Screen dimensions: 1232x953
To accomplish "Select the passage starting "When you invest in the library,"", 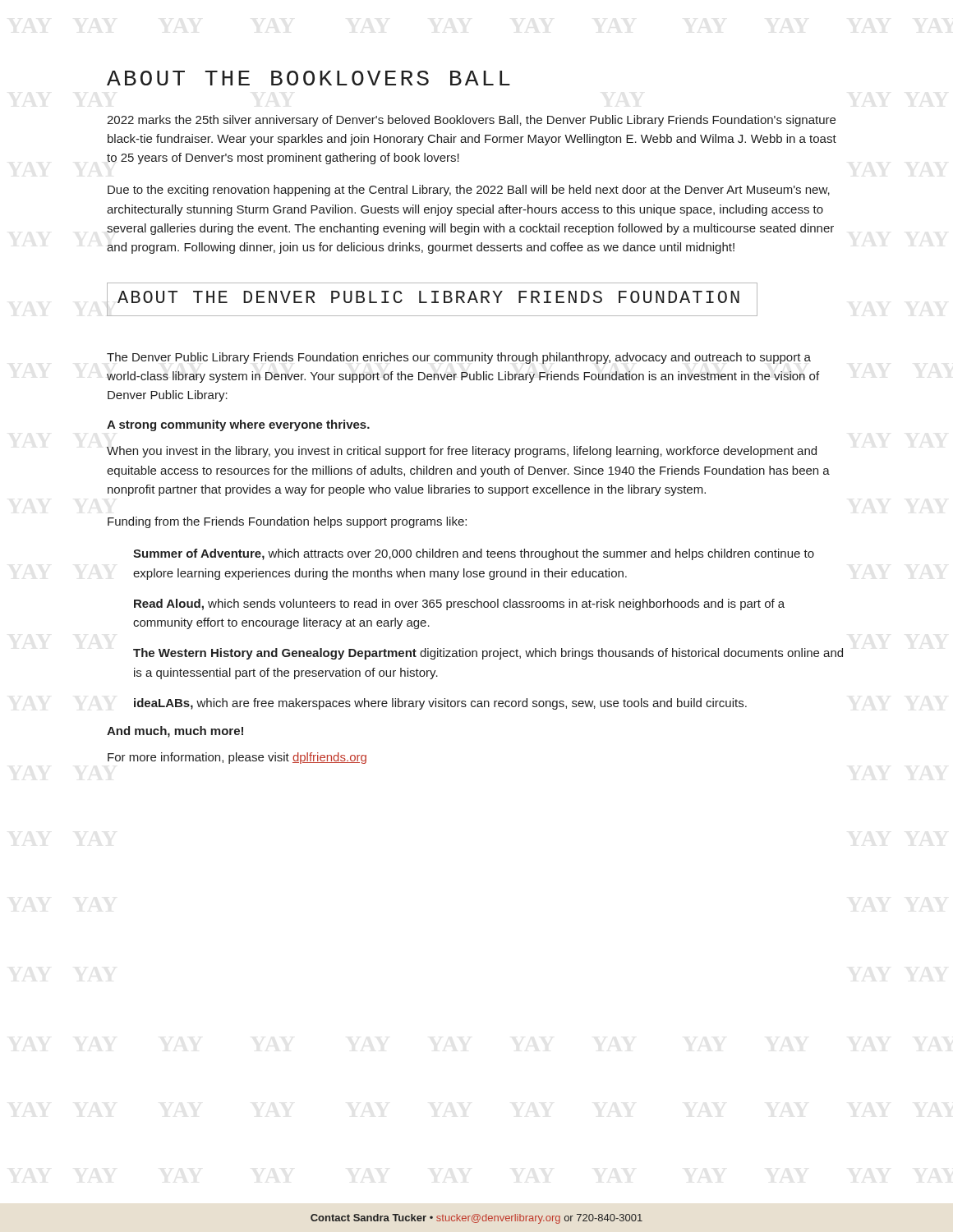I will (x=468, y=470).
